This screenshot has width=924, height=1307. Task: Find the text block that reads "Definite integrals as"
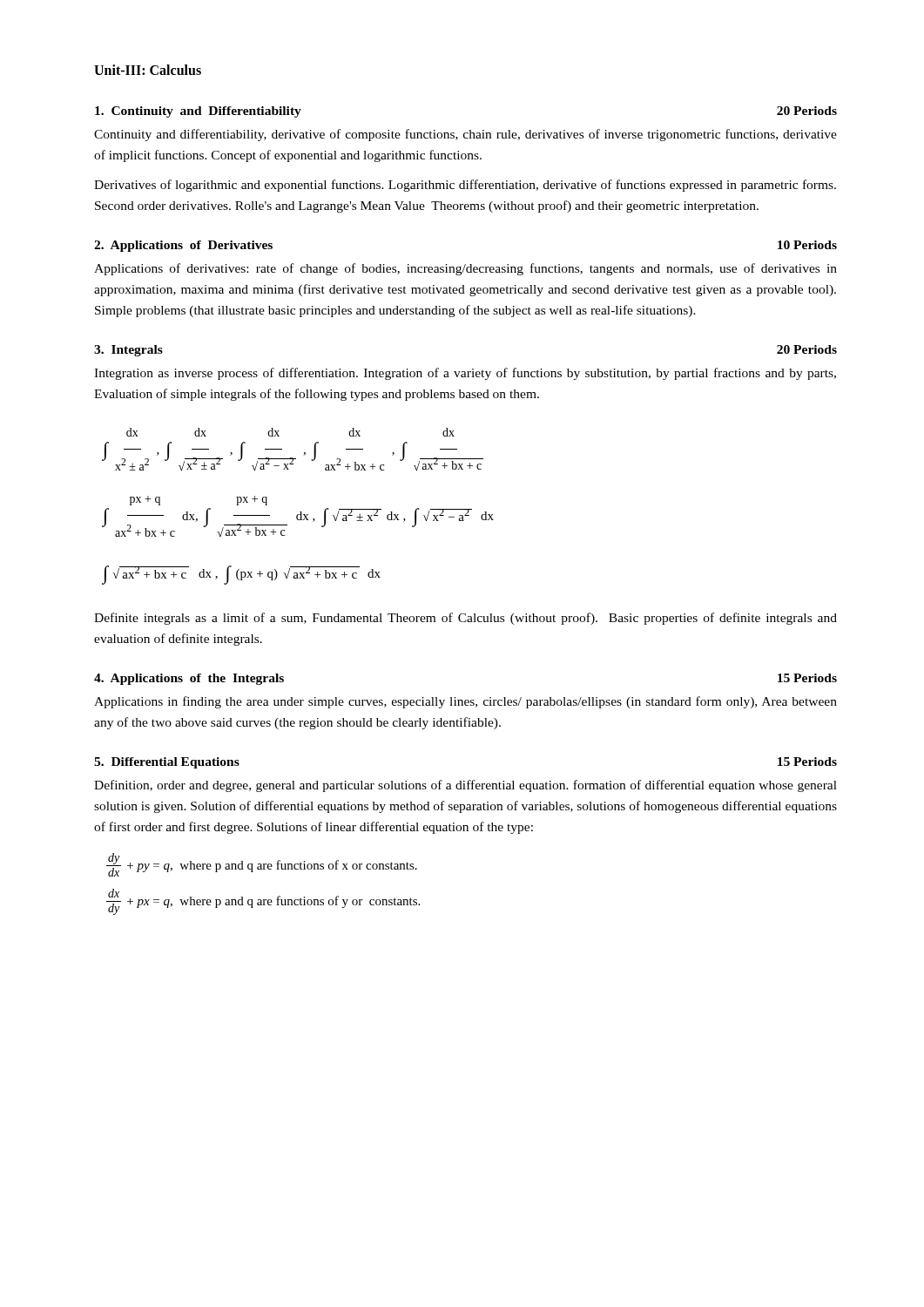465,627
